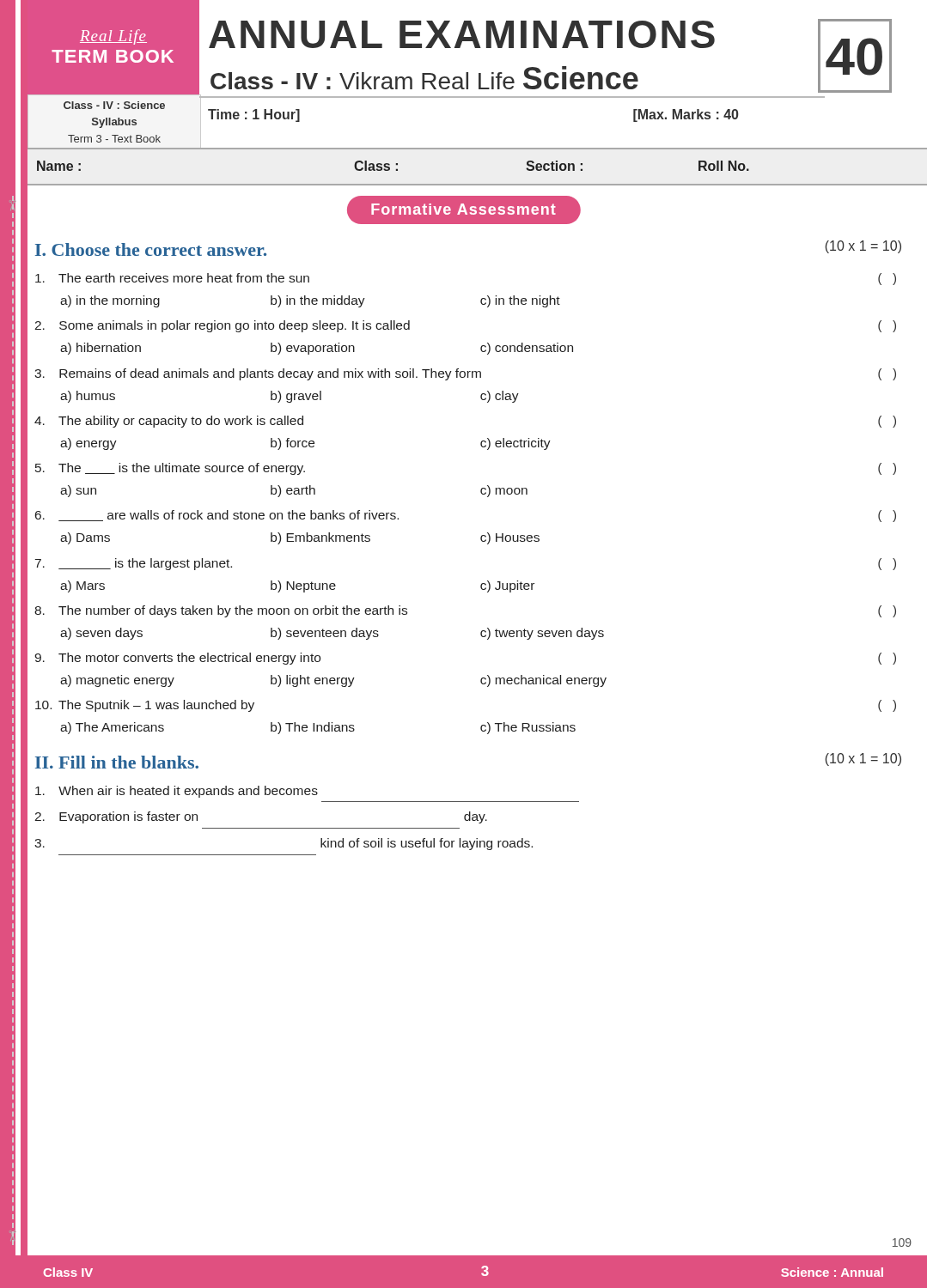Select the text that says "Name : Class : Section : Roll No."
927x1288 pixels.
click(x=393, y=167)
